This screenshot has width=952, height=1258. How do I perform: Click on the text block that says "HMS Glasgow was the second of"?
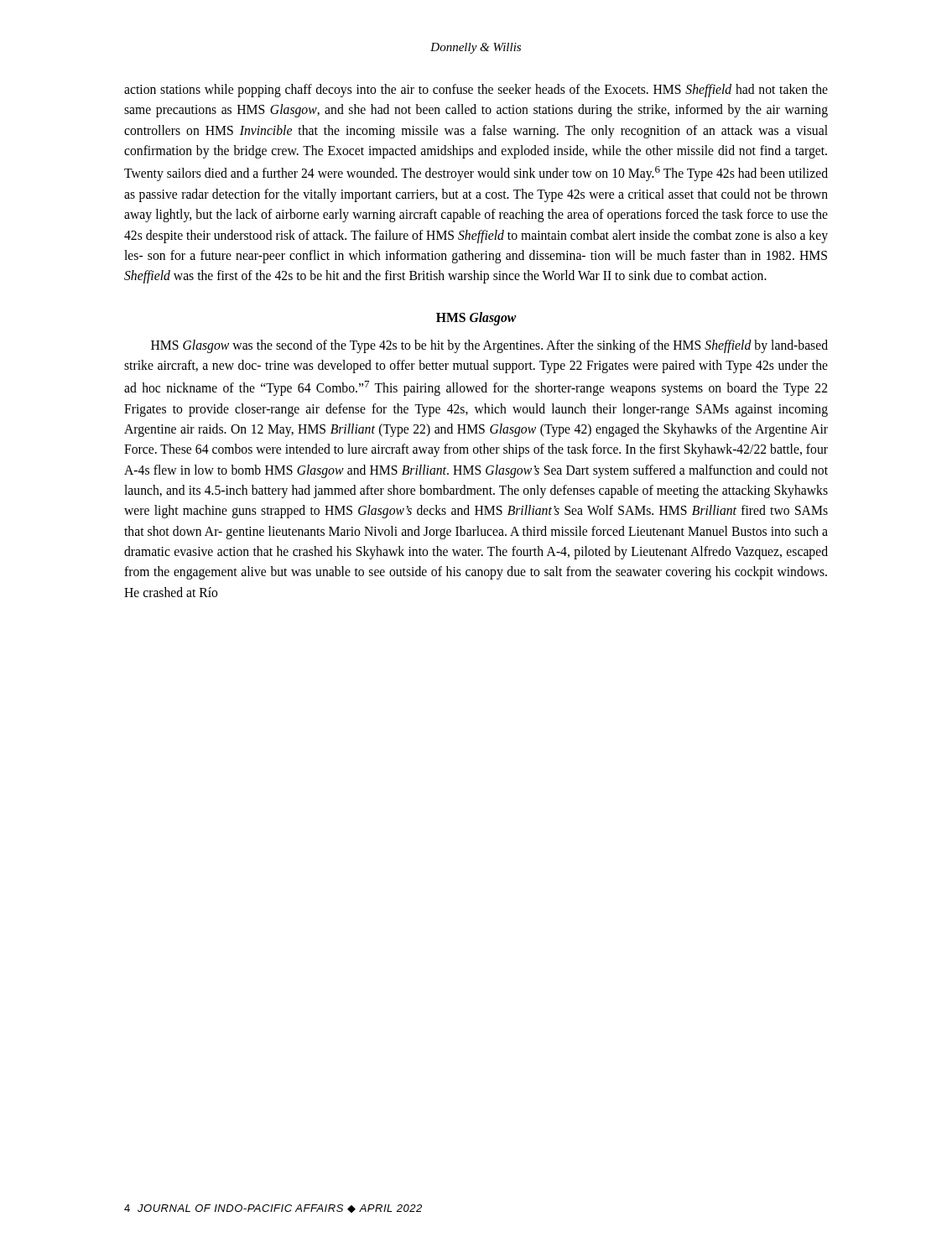(476, 468)
